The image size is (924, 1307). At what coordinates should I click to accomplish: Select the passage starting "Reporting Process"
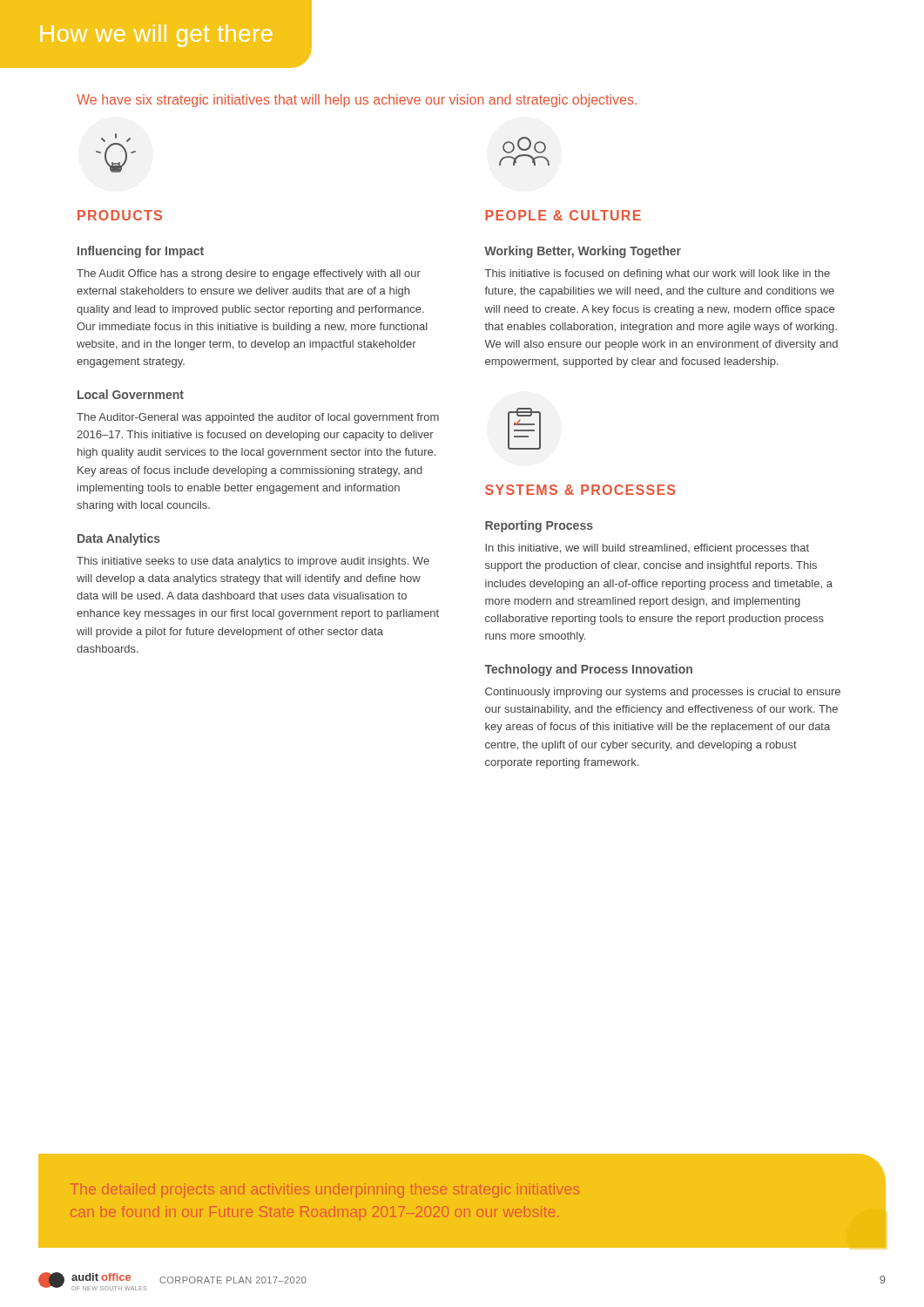(539, 526)
